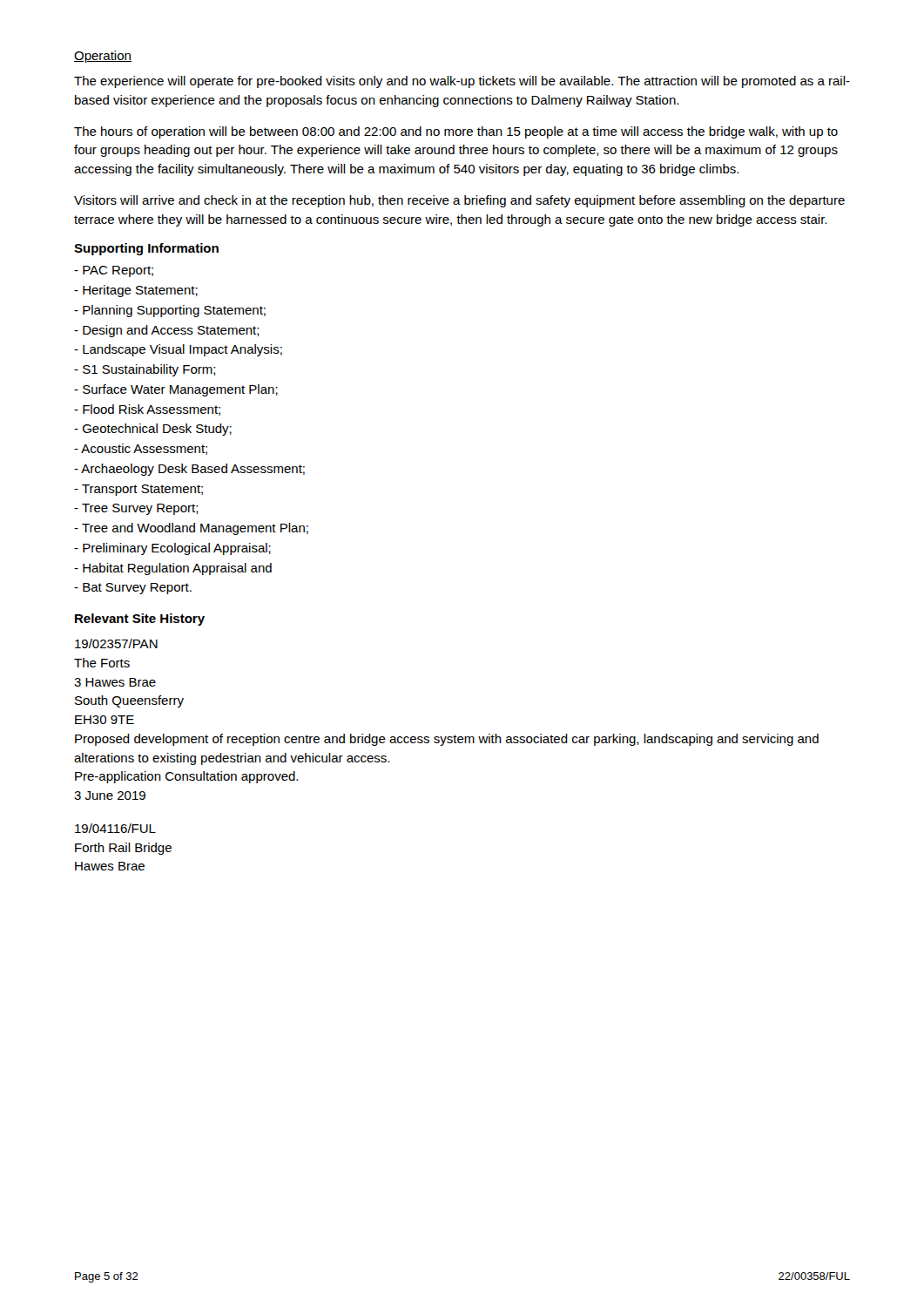
Task: Where does it say "Habitat Regulation Appraisal and"?
Action: click(173, 567)
